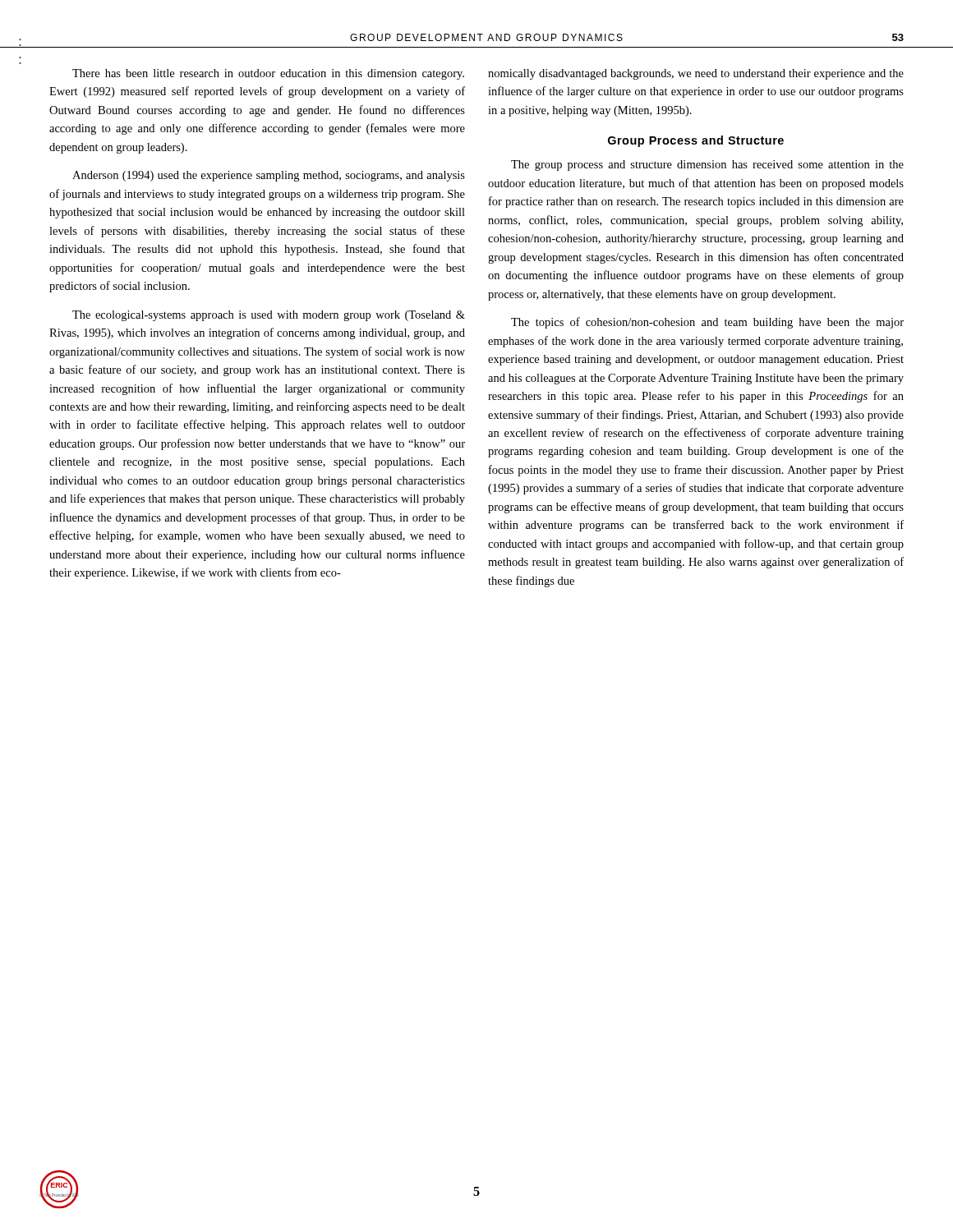Locate the block of text that opens with "nomically disadvantaged backgrounds, we need"
The width and height of the screenshot is (953, 1232).
696,92
